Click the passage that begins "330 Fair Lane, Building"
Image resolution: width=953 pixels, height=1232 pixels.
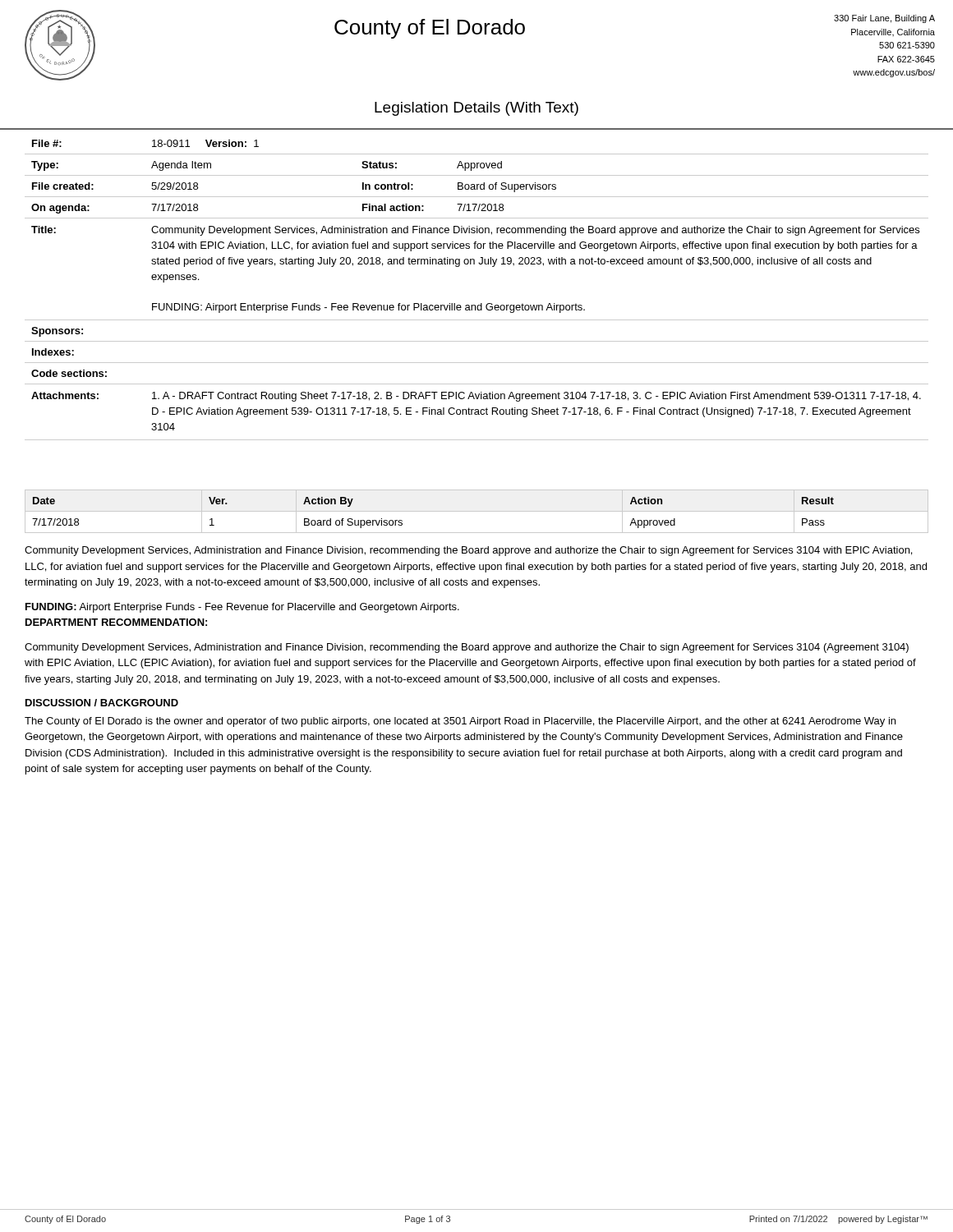coord(884,45)
